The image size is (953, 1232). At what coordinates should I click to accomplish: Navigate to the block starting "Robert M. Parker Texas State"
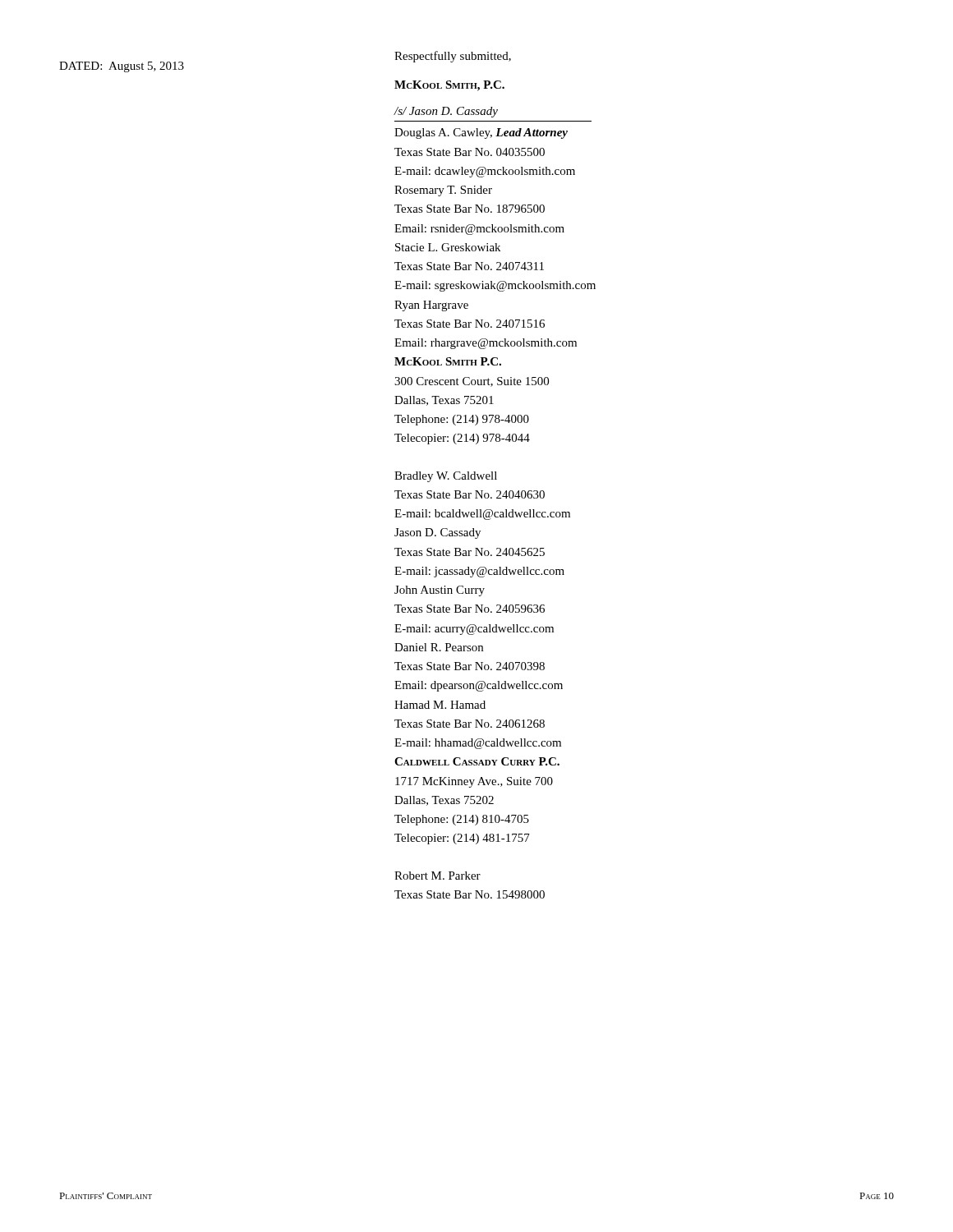[x=470, y=885]
